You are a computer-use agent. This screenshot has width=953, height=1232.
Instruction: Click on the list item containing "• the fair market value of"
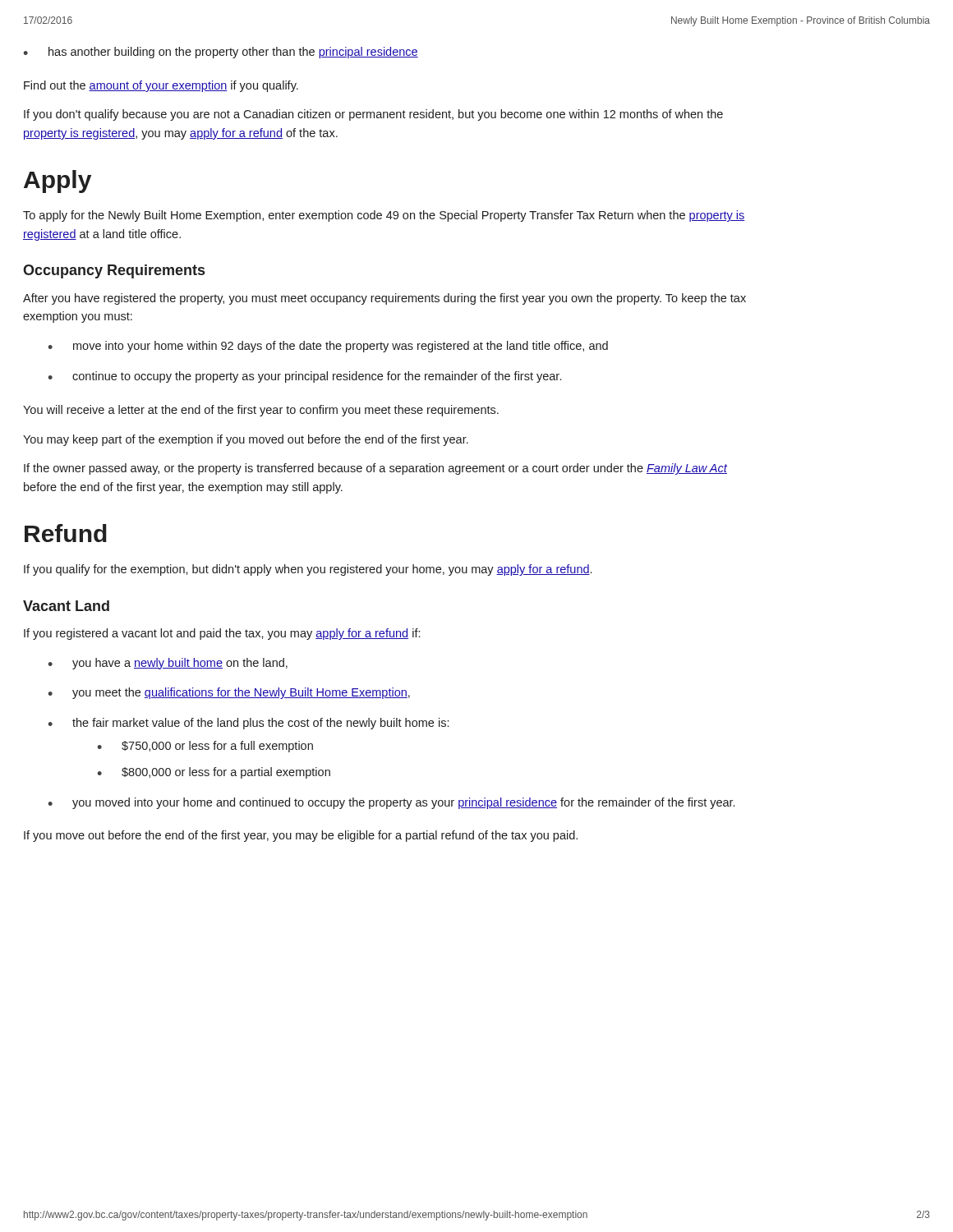pos(249,750)
